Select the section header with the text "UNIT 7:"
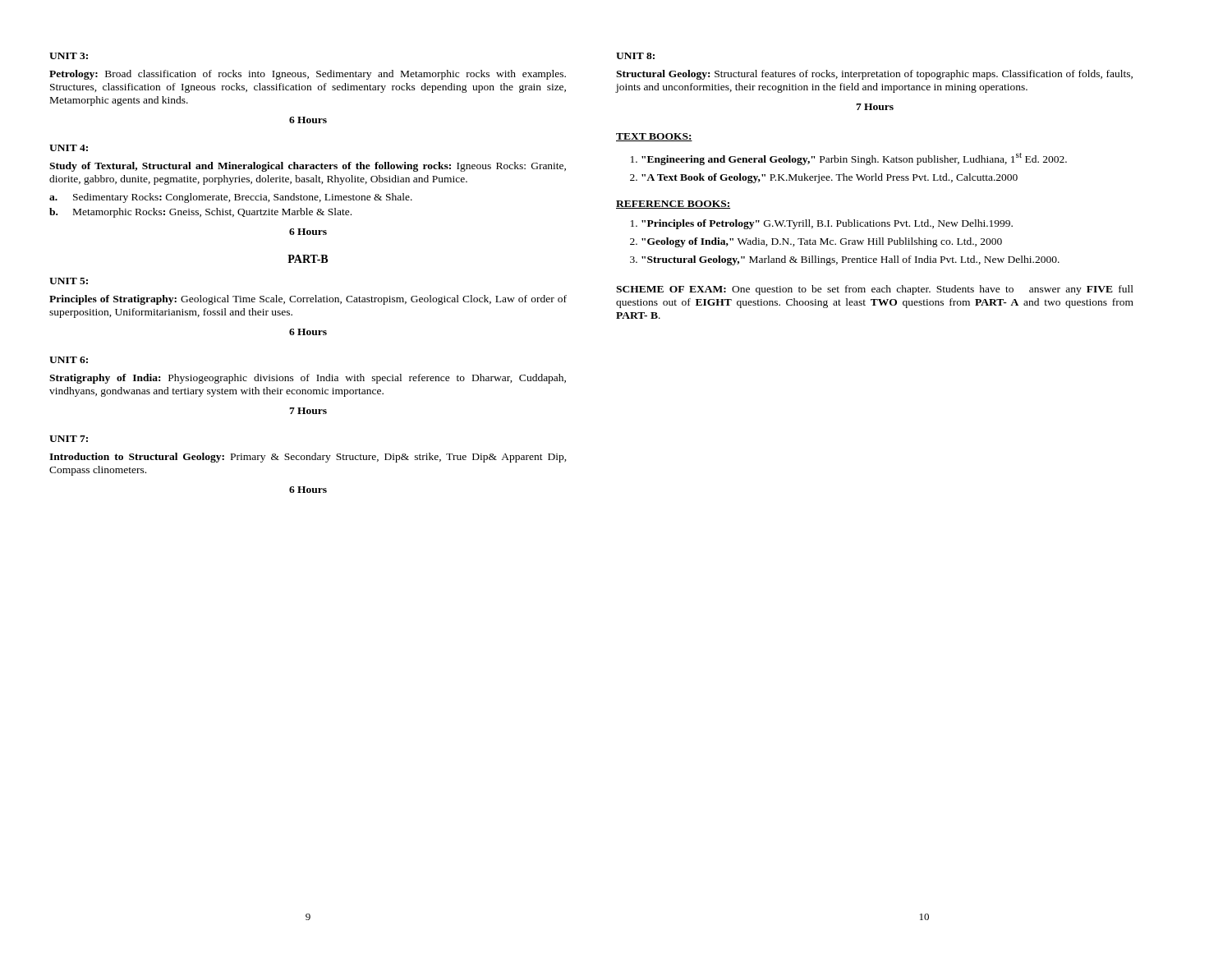 [x=69, y=439]
